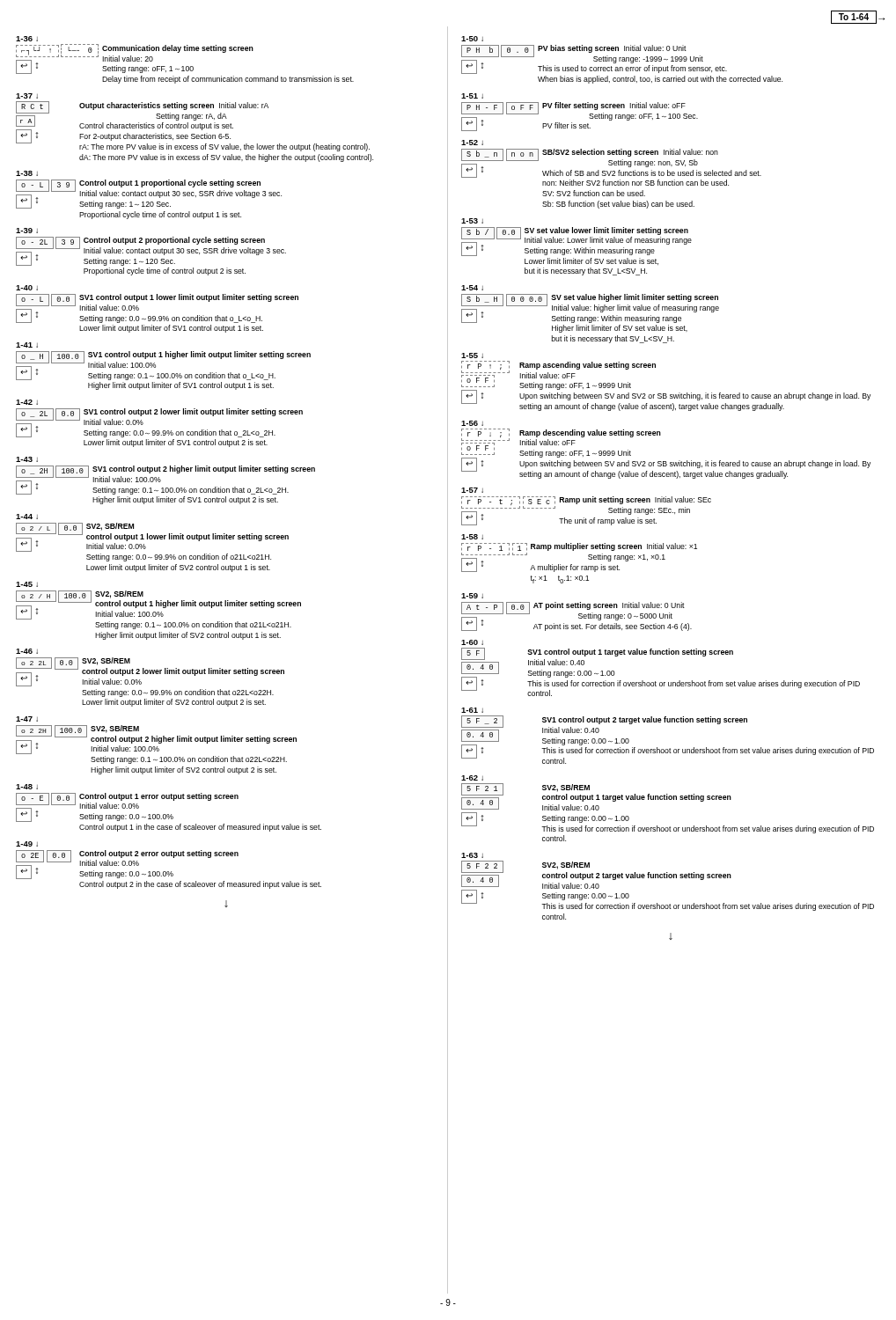Click on the region starting "1-37 ↓"

coord(27,95)
